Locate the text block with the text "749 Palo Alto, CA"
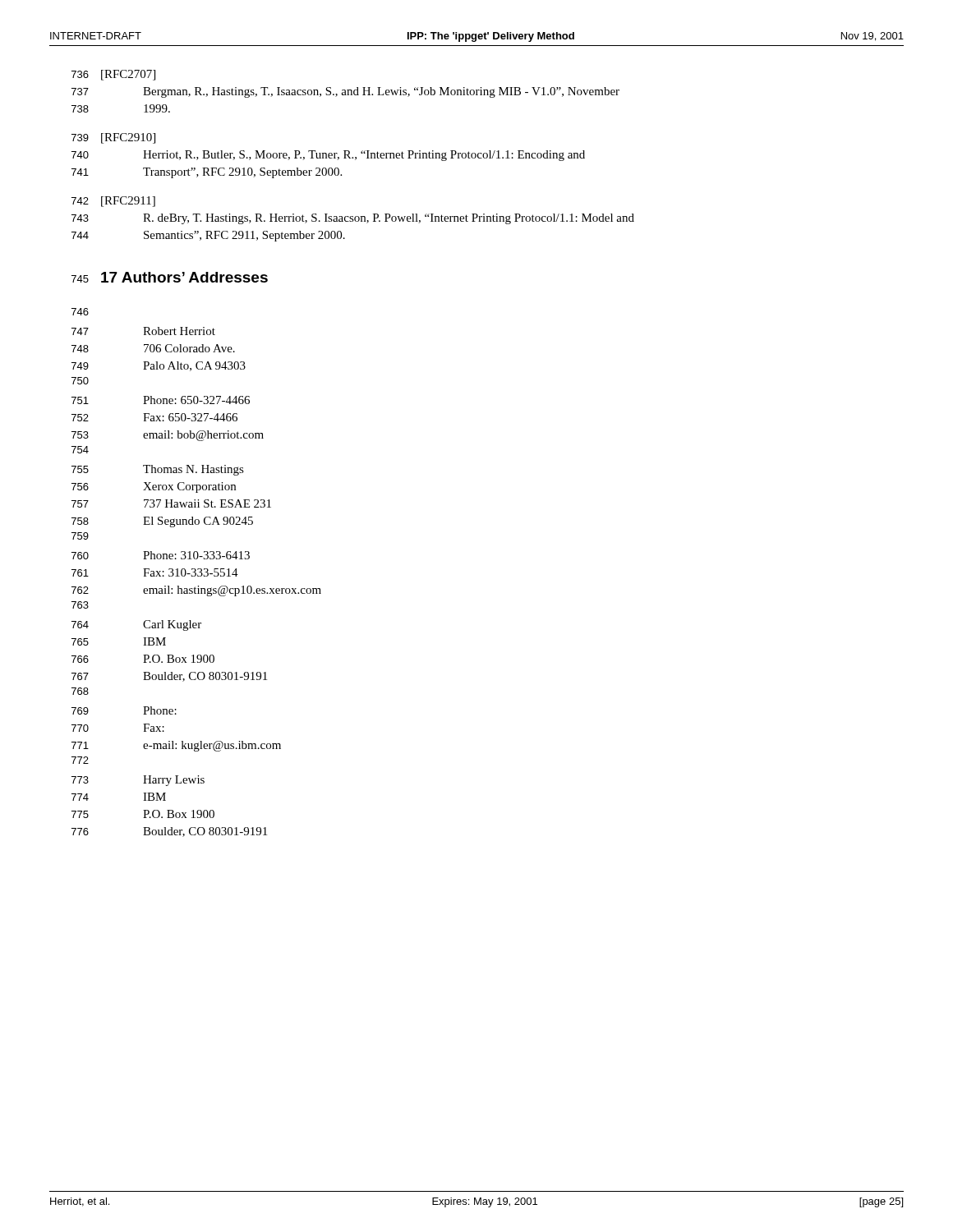The height and width of the screenshot is (1232, 953). coord(147,366)
